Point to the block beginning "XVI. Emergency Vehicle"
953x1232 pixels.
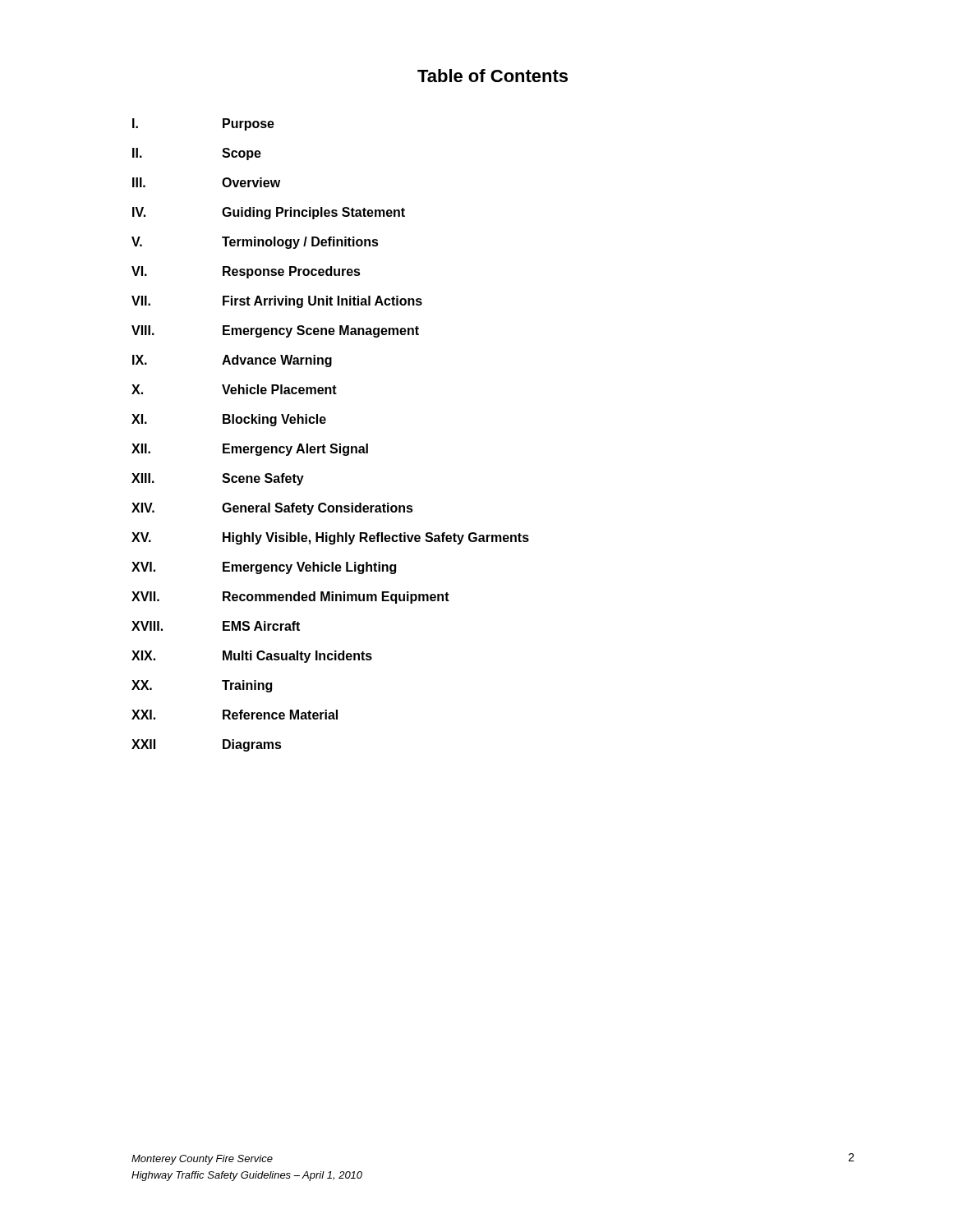(264, 568)
